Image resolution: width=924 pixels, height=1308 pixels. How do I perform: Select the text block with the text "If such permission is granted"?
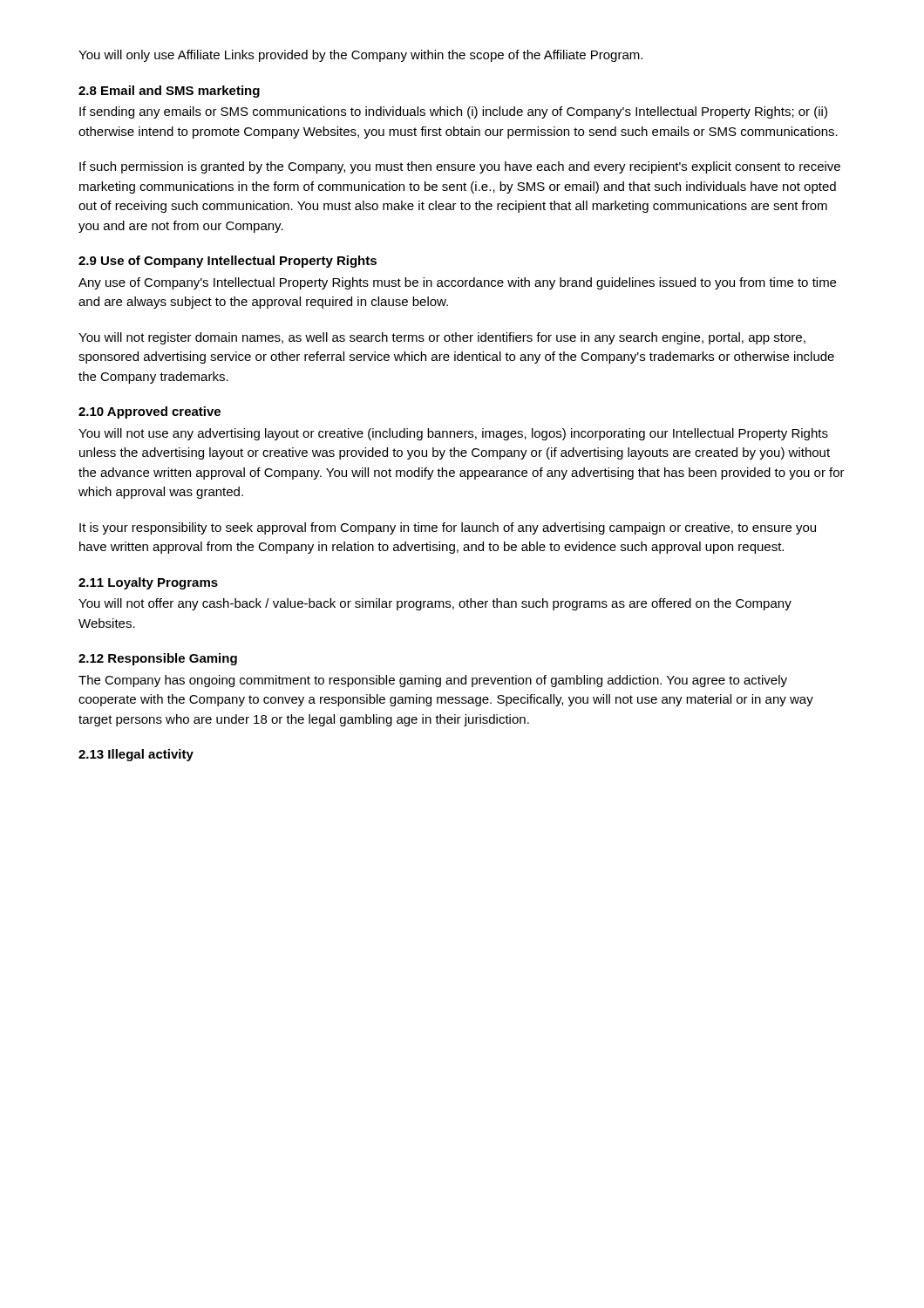click(x=460, y=196)
